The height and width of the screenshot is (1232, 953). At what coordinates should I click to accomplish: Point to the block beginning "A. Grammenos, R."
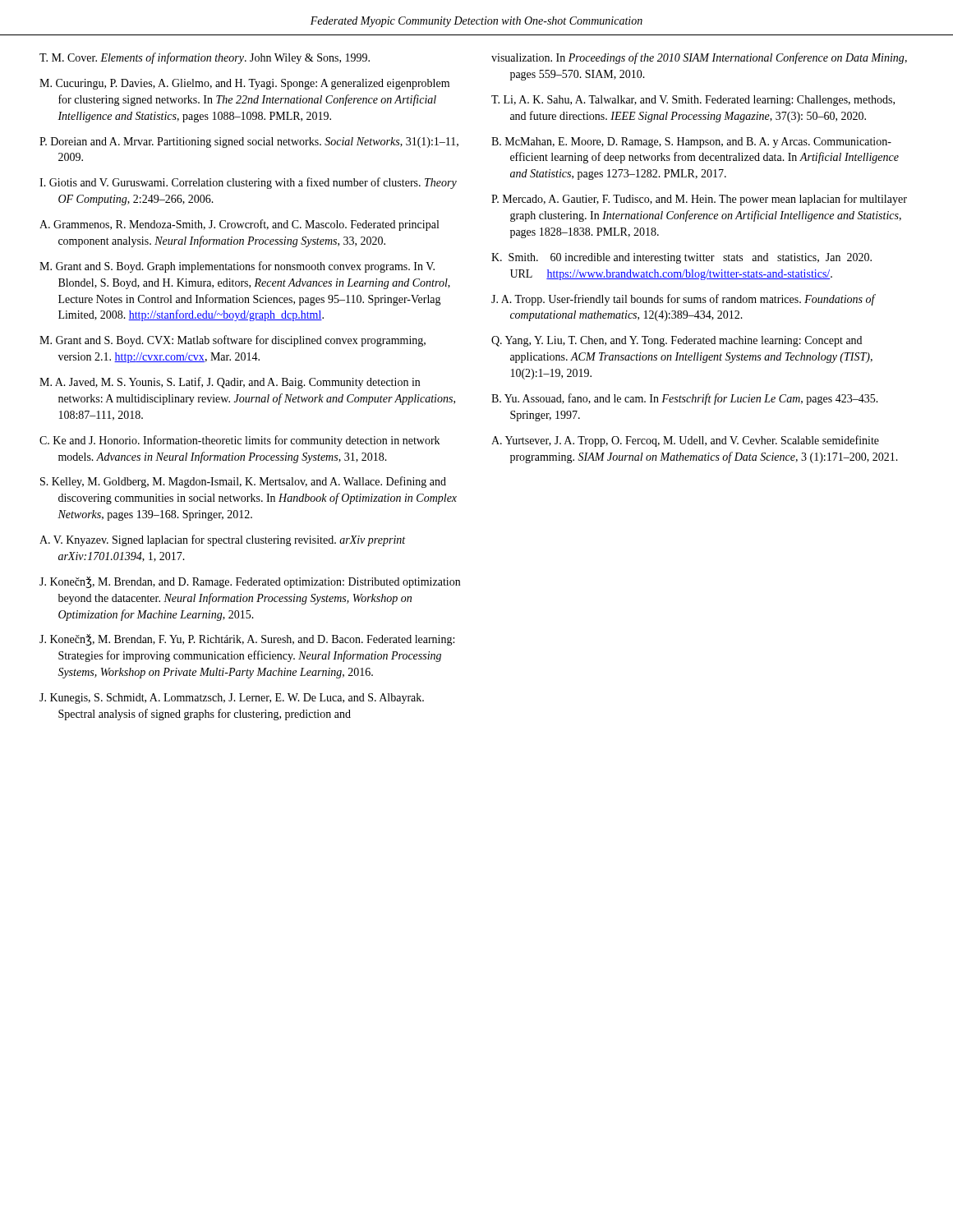coord(239,233)
